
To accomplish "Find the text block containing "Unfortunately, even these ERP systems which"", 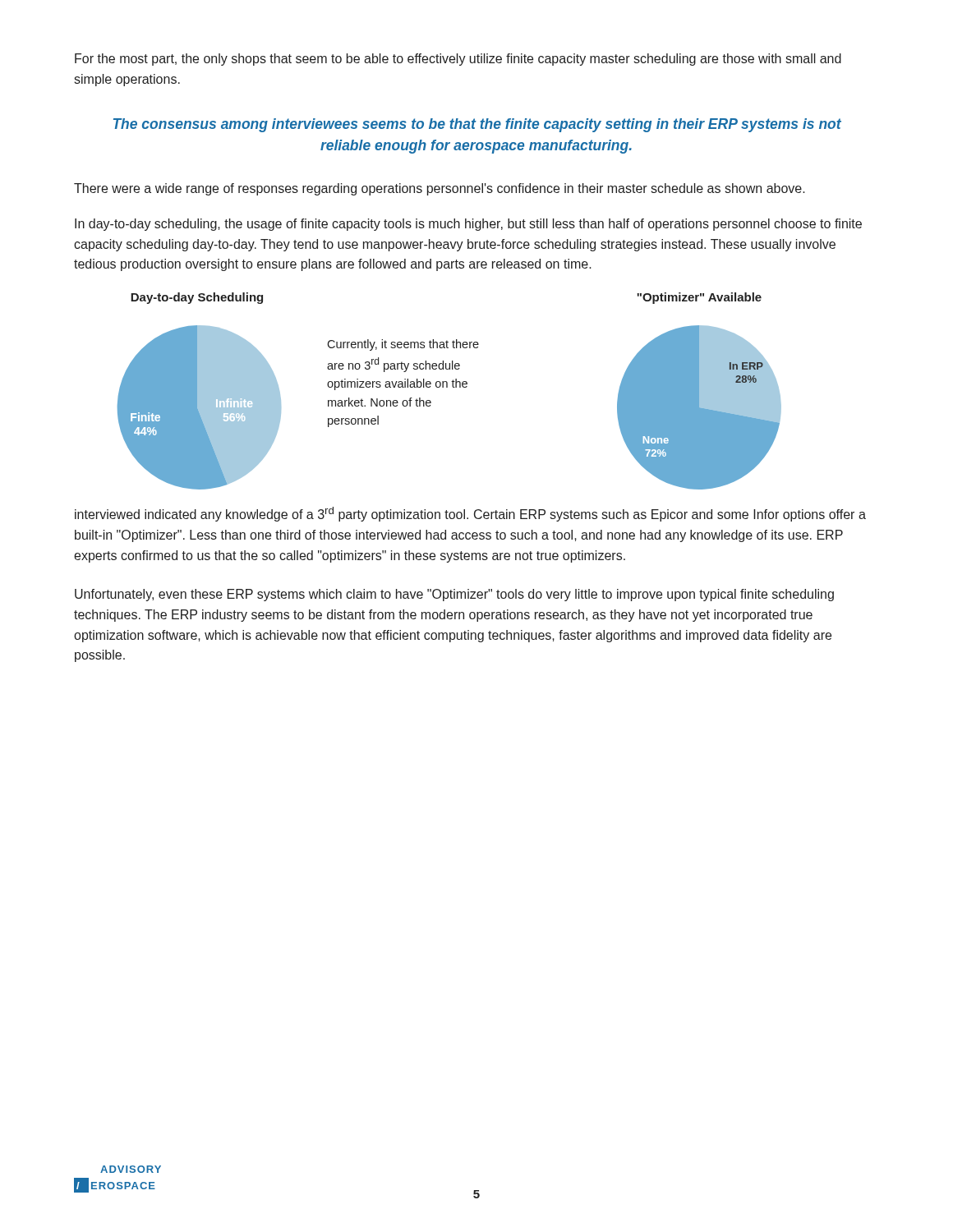I will (x=454, y=625).
